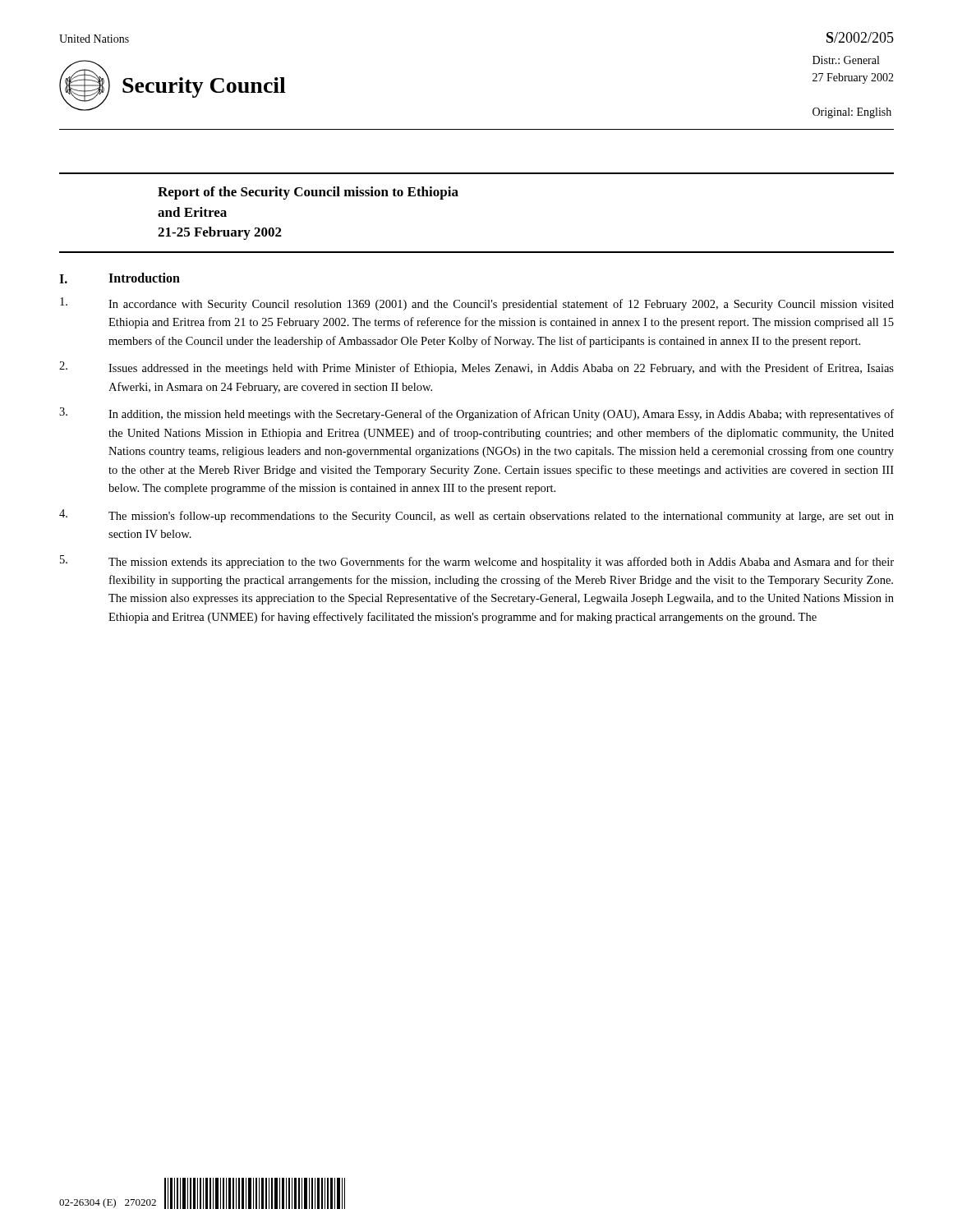
Task: Locate the block starting "Issues addressed in the meetings held"
Action: [476, 378]
